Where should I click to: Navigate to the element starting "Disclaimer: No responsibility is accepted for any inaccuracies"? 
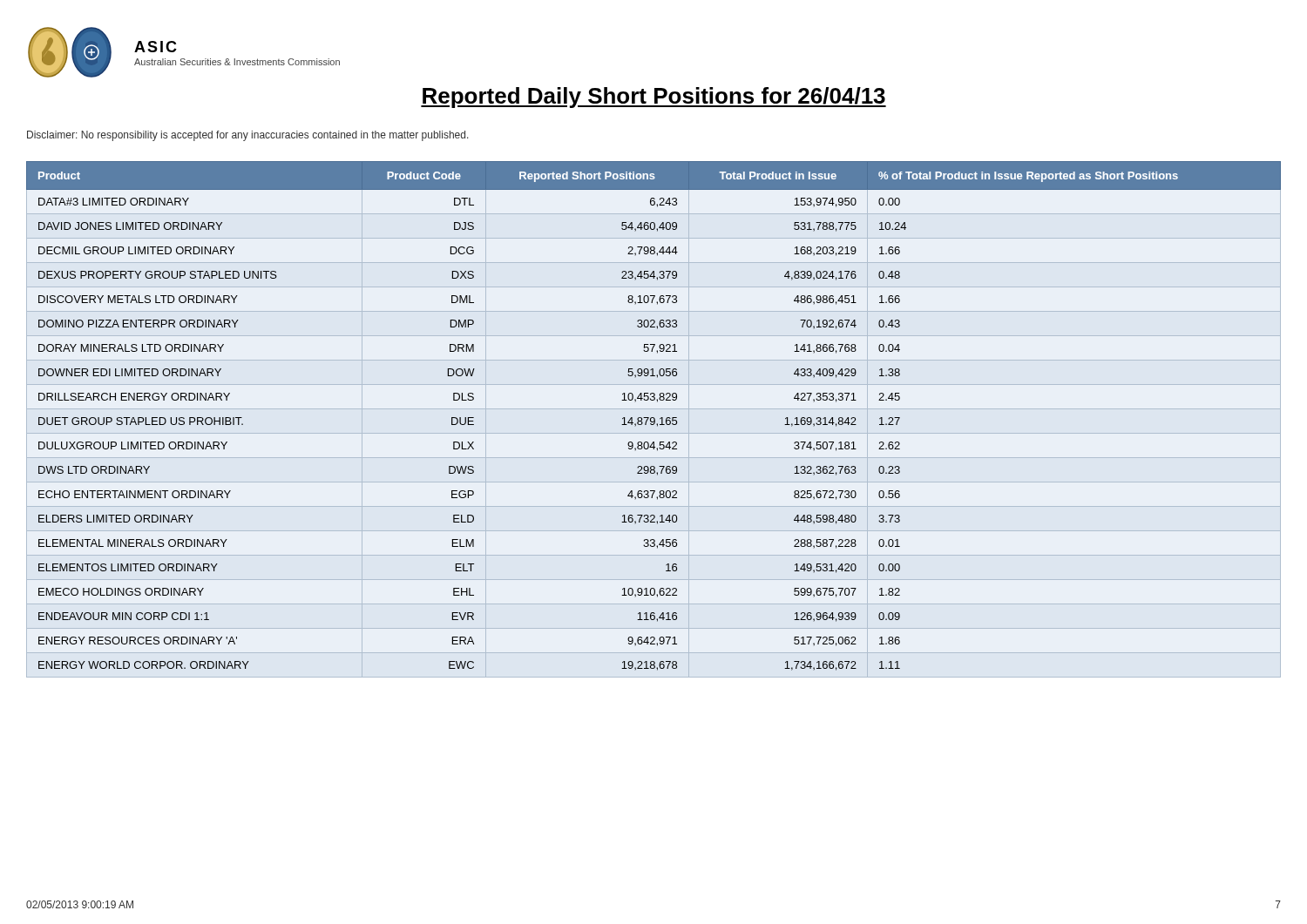(248, 135)
